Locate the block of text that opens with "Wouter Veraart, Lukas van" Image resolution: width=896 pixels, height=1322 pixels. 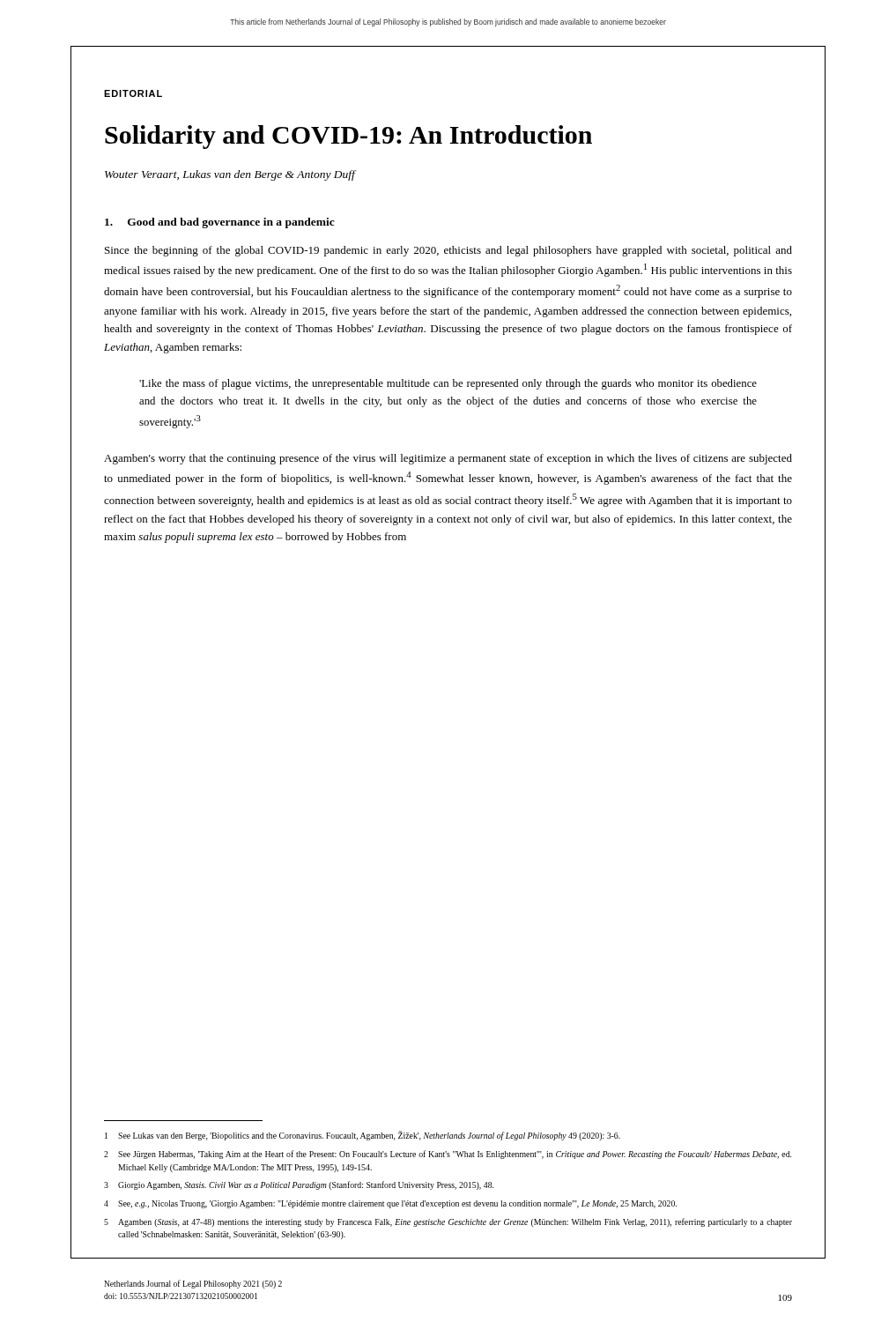tap(229, 174)
